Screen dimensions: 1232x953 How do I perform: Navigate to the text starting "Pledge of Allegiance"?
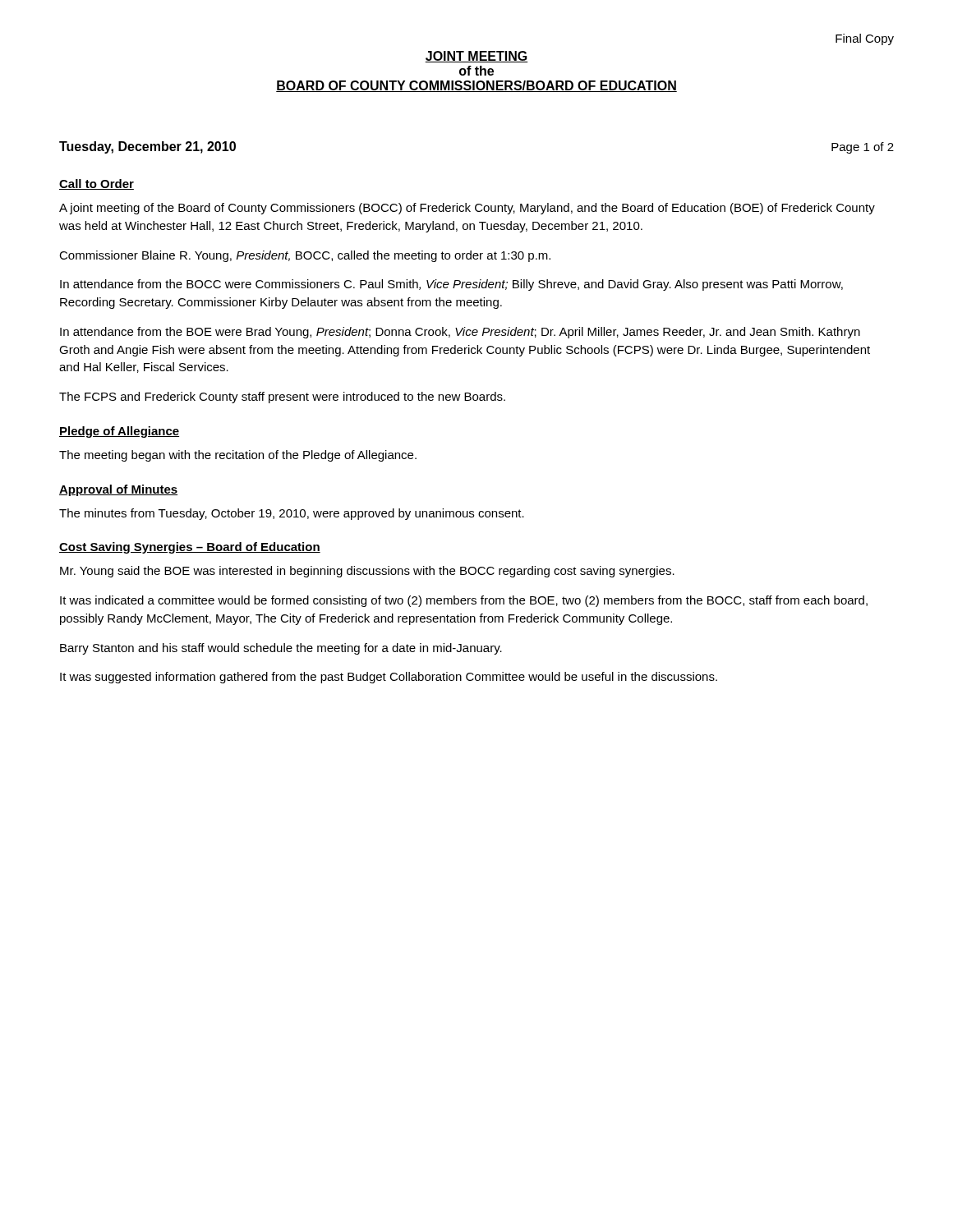click(119, 431)
